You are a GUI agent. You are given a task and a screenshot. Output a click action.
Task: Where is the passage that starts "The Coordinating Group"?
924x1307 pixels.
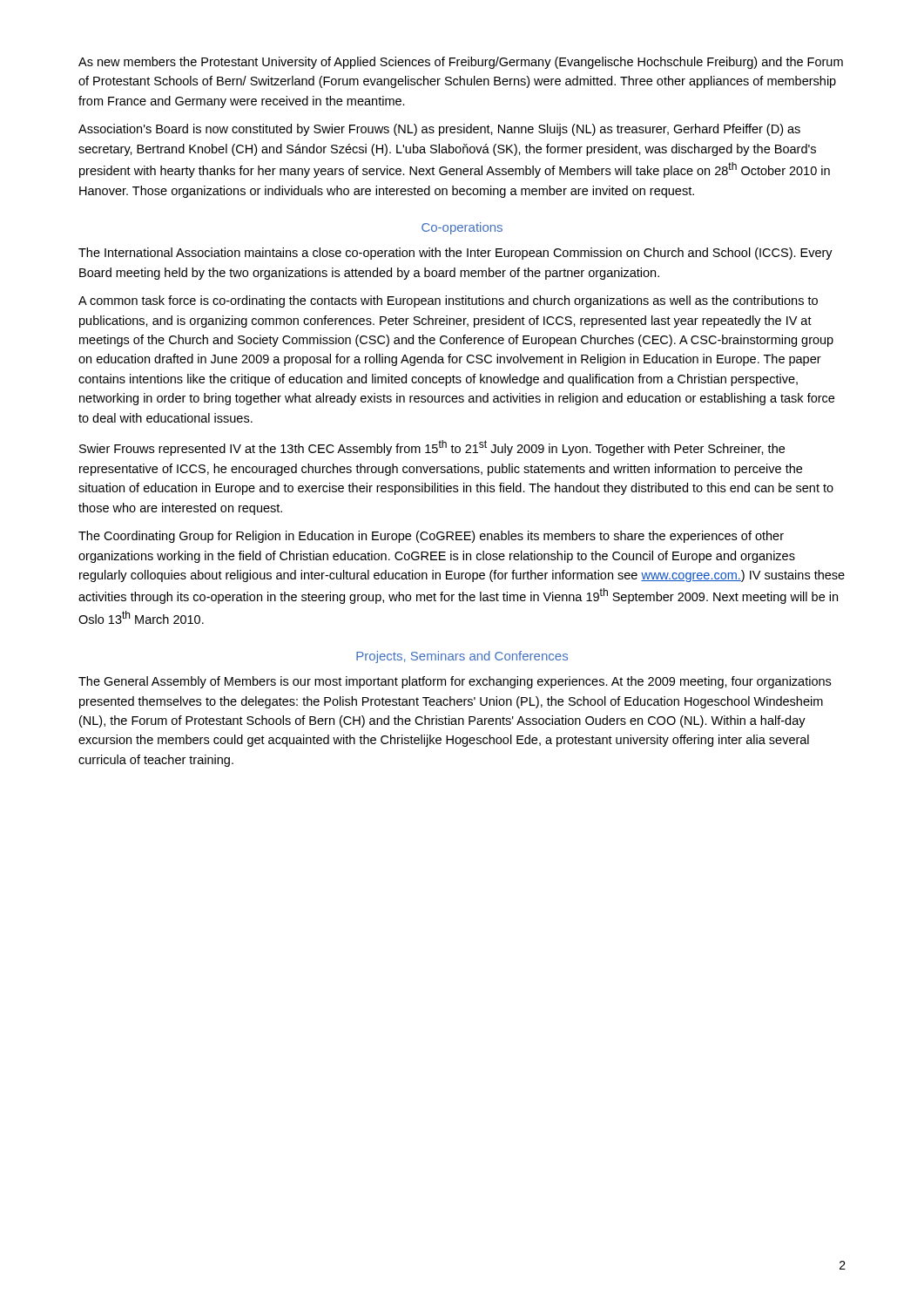point(462,577)
